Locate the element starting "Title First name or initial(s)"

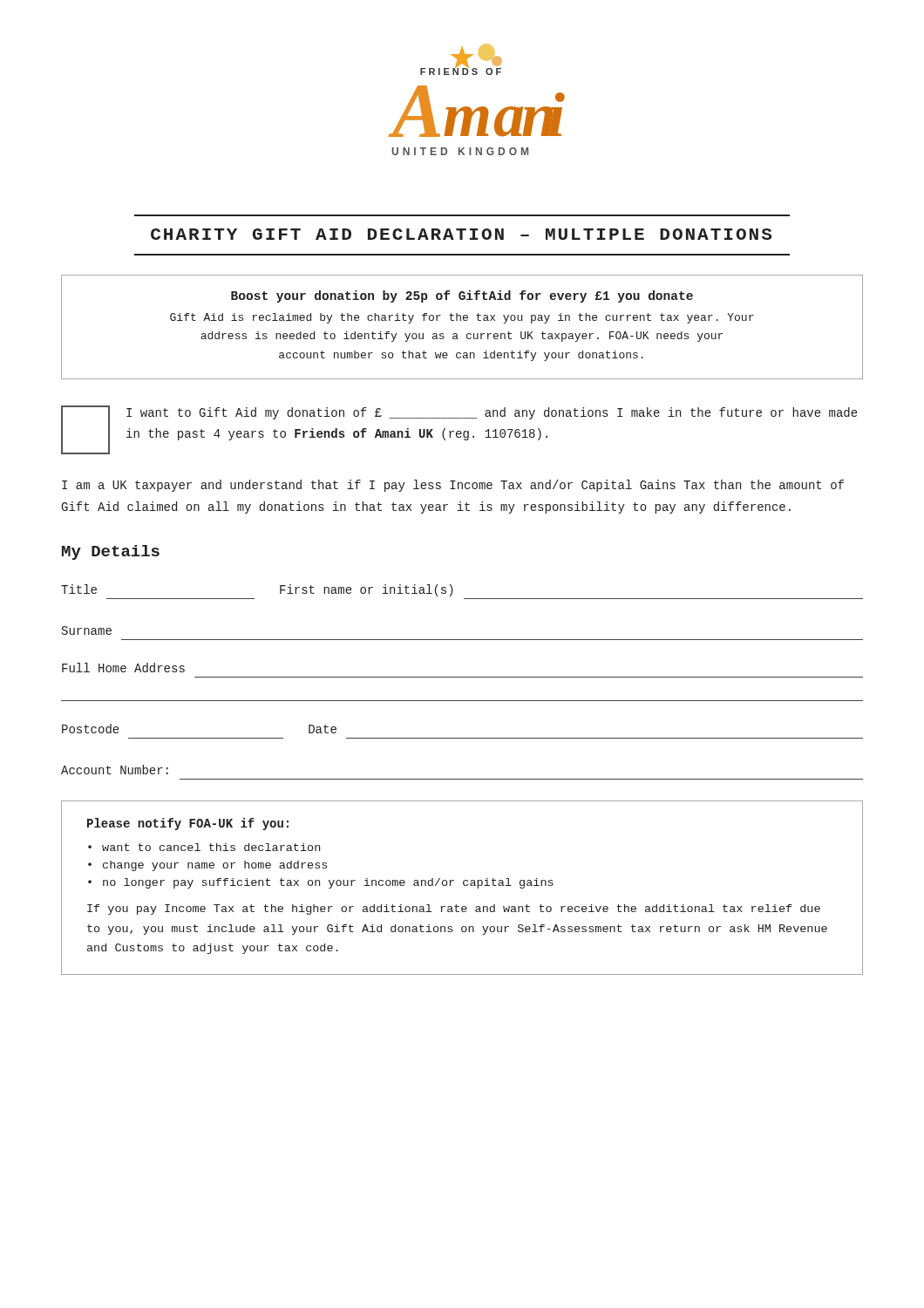(462, 591)
